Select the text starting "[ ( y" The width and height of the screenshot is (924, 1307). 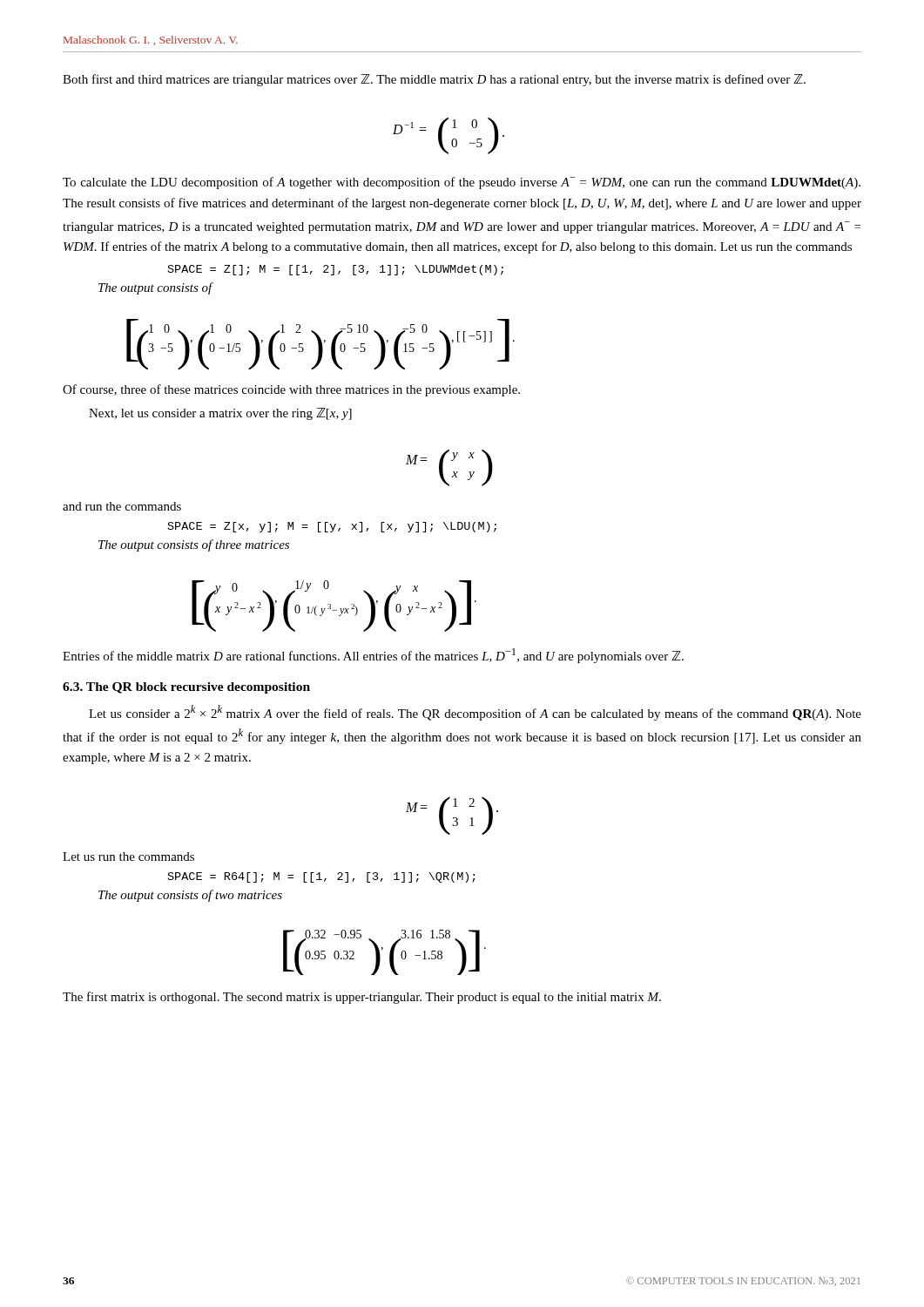[462, 598]
